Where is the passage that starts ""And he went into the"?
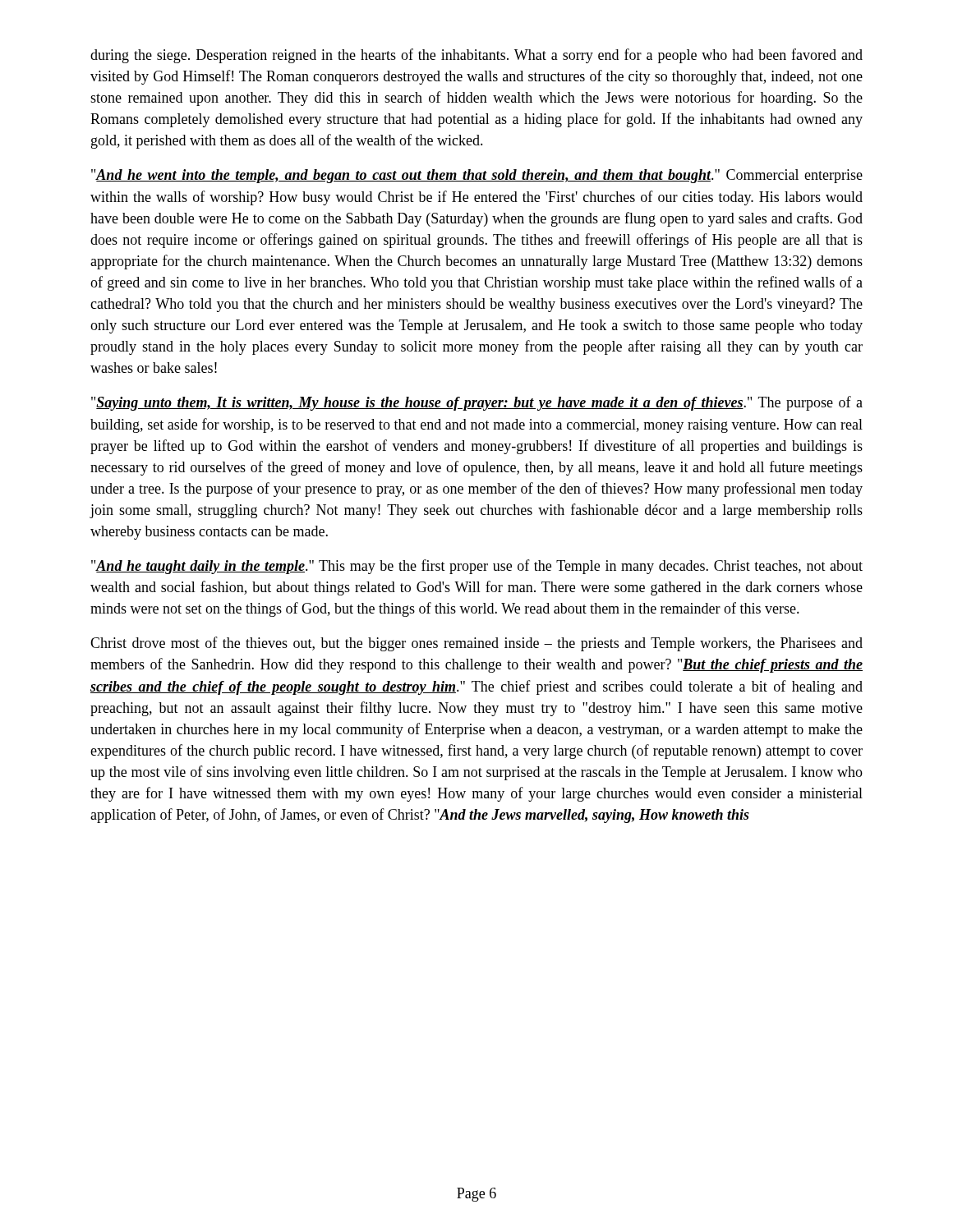953x1232 pixels. pos(476,272)
